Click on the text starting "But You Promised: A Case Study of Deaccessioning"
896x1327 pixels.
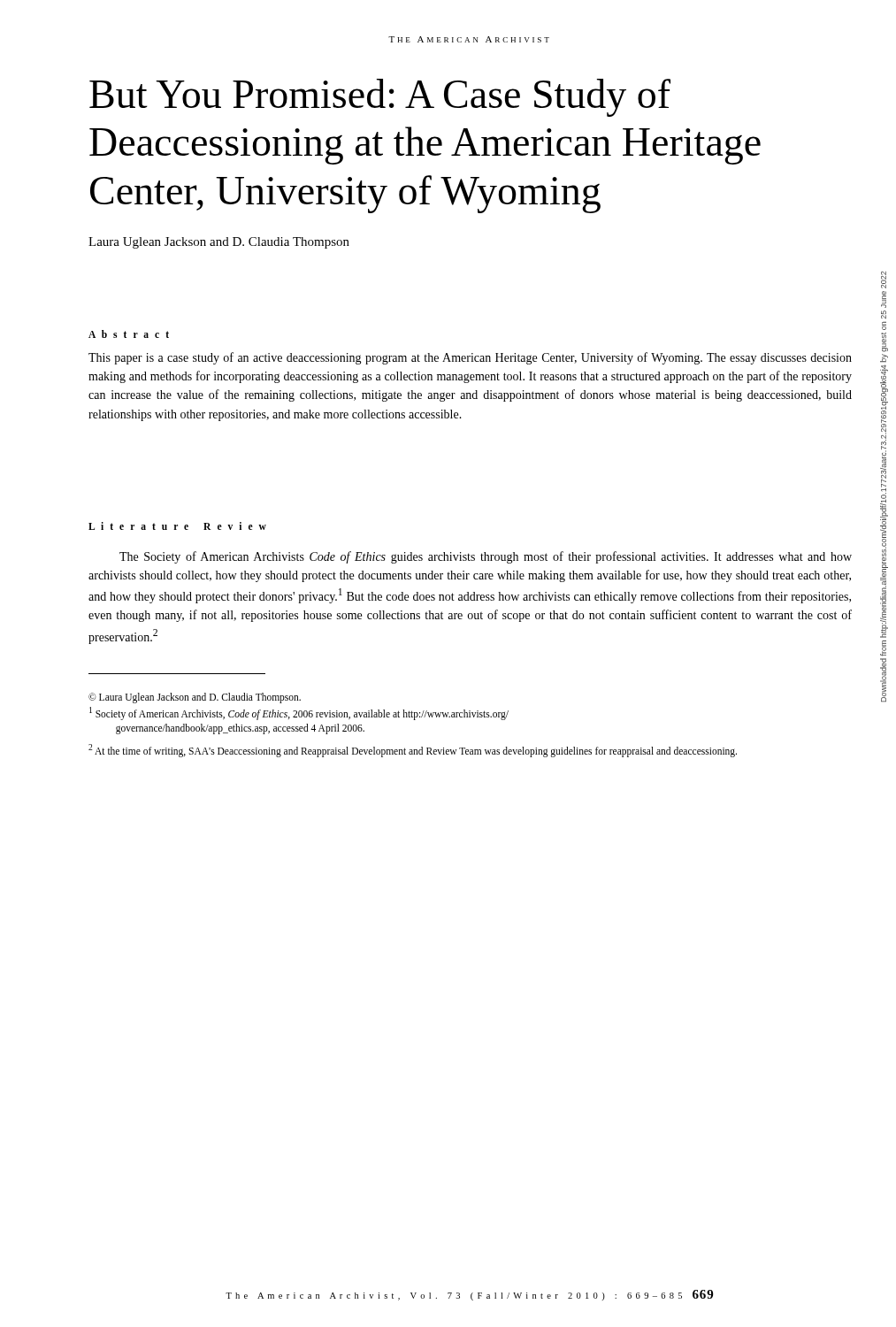click(x=470, y=143)
